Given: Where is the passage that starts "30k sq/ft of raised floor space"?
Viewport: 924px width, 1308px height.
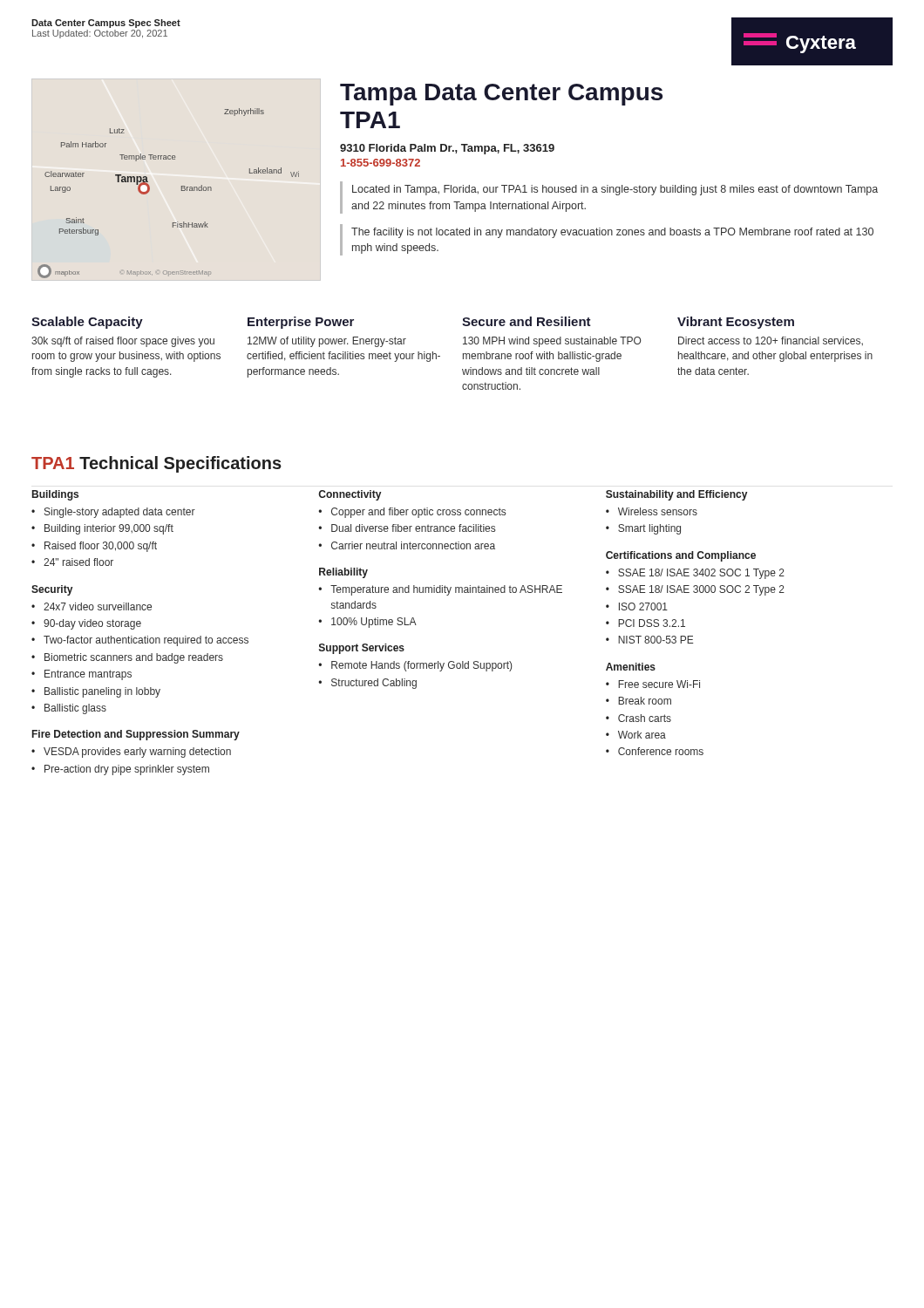Looking at the screenshot, I should pyautogui.click(x=126, y=356).
